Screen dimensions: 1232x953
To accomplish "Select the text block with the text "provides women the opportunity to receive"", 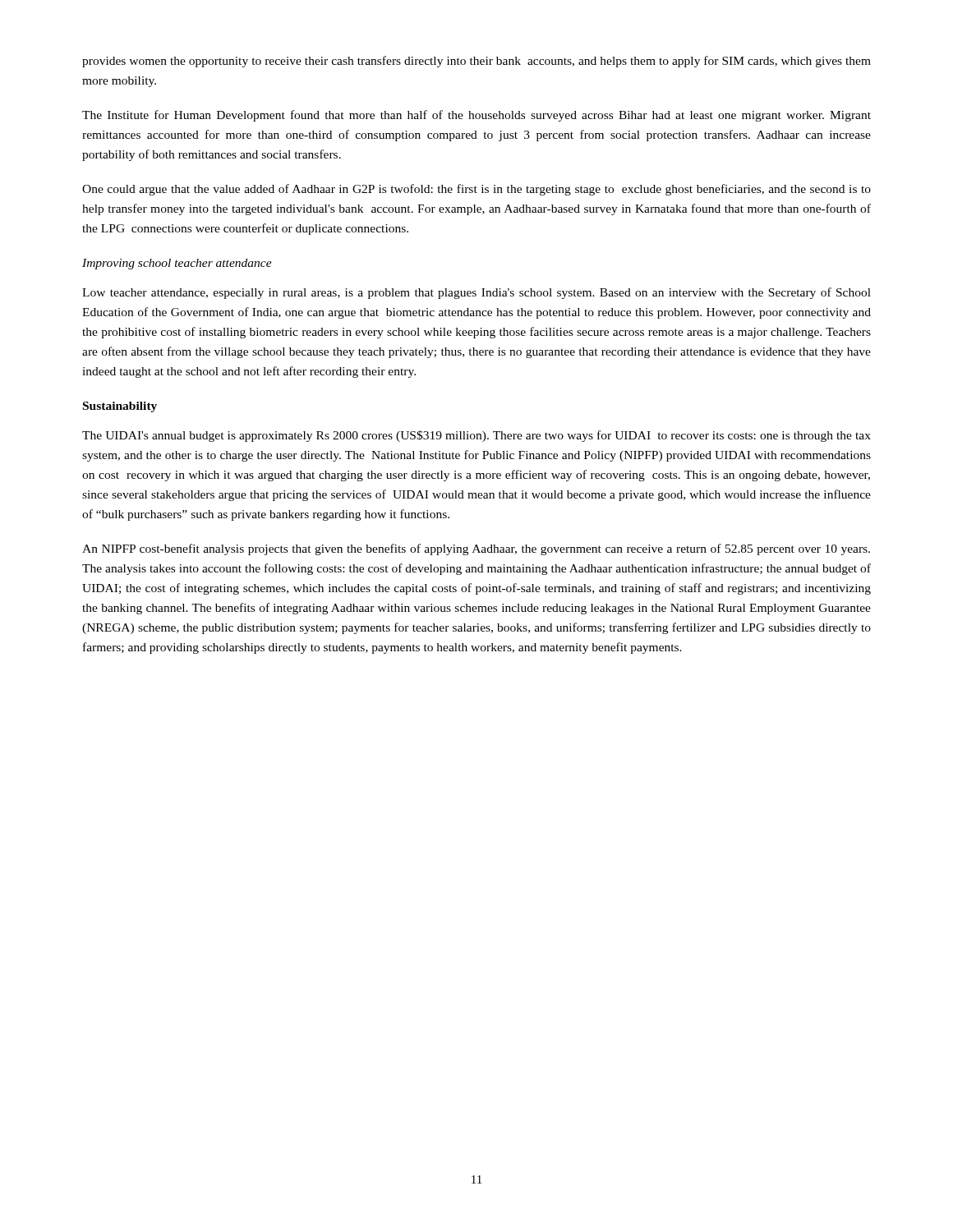I will [476, 70].
